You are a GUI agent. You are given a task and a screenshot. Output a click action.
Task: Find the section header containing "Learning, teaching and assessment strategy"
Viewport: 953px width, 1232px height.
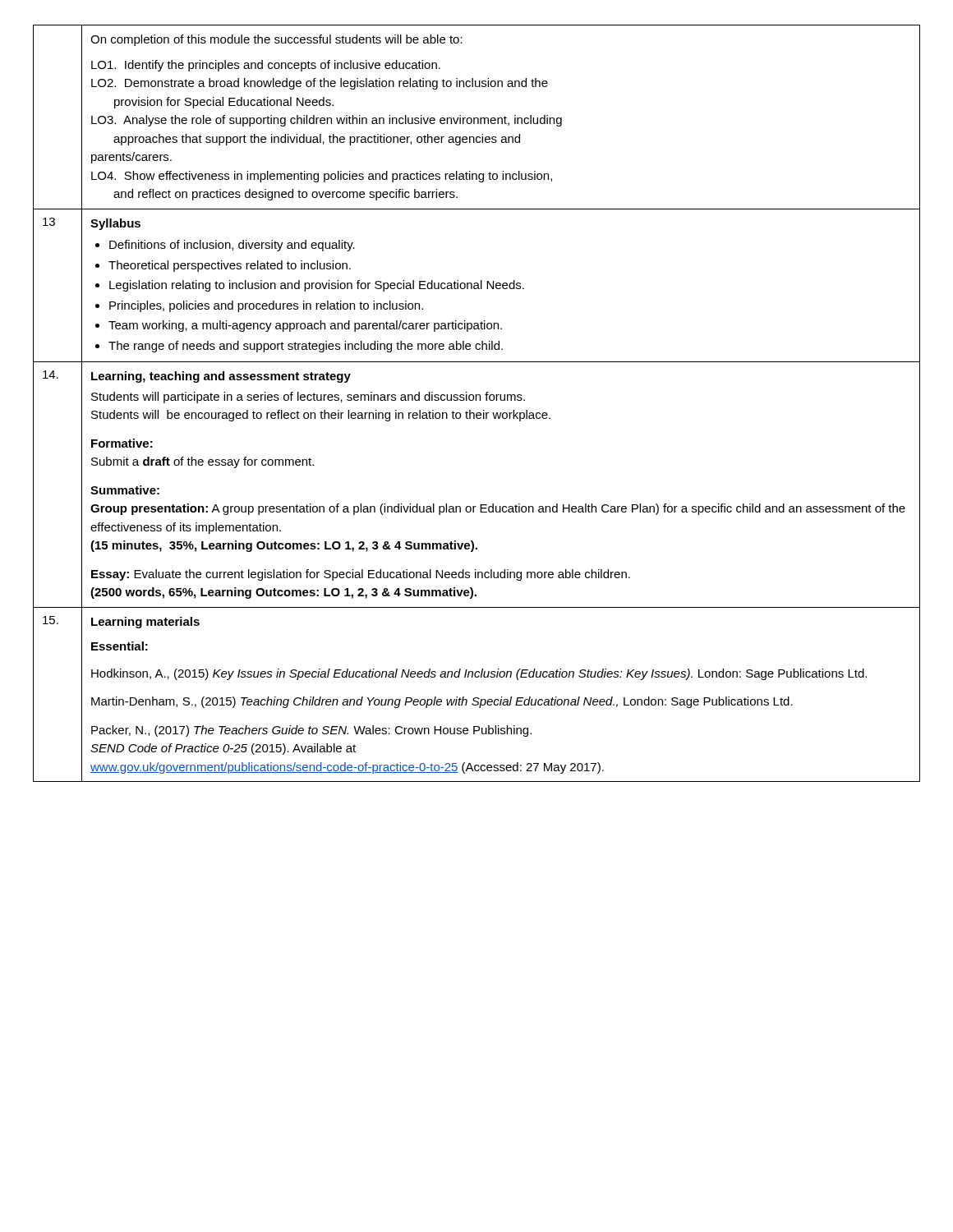click(x=220, y=376)
